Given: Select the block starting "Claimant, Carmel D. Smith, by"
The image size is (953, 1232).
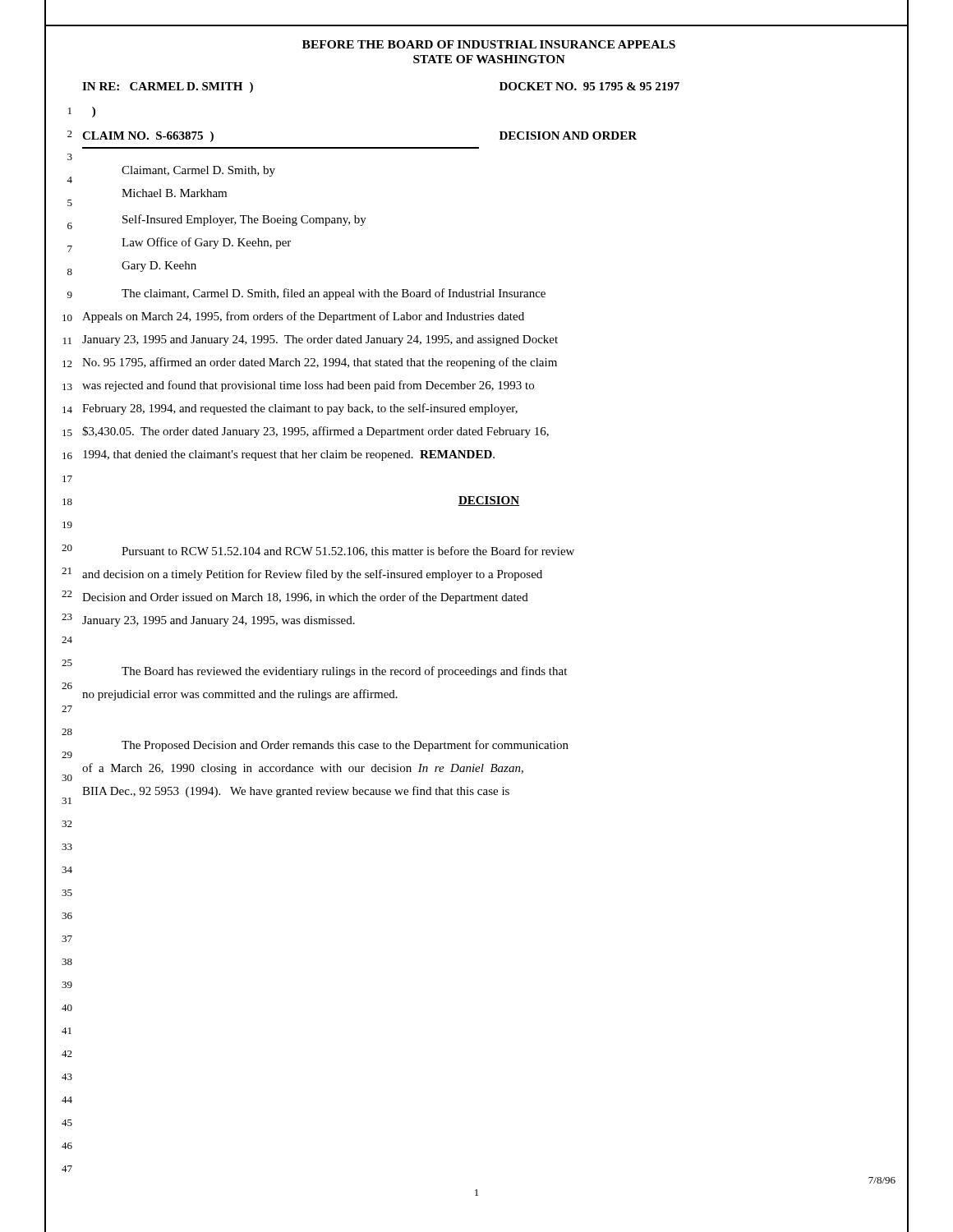Looking at the screenshot, I should pos(198,171).
